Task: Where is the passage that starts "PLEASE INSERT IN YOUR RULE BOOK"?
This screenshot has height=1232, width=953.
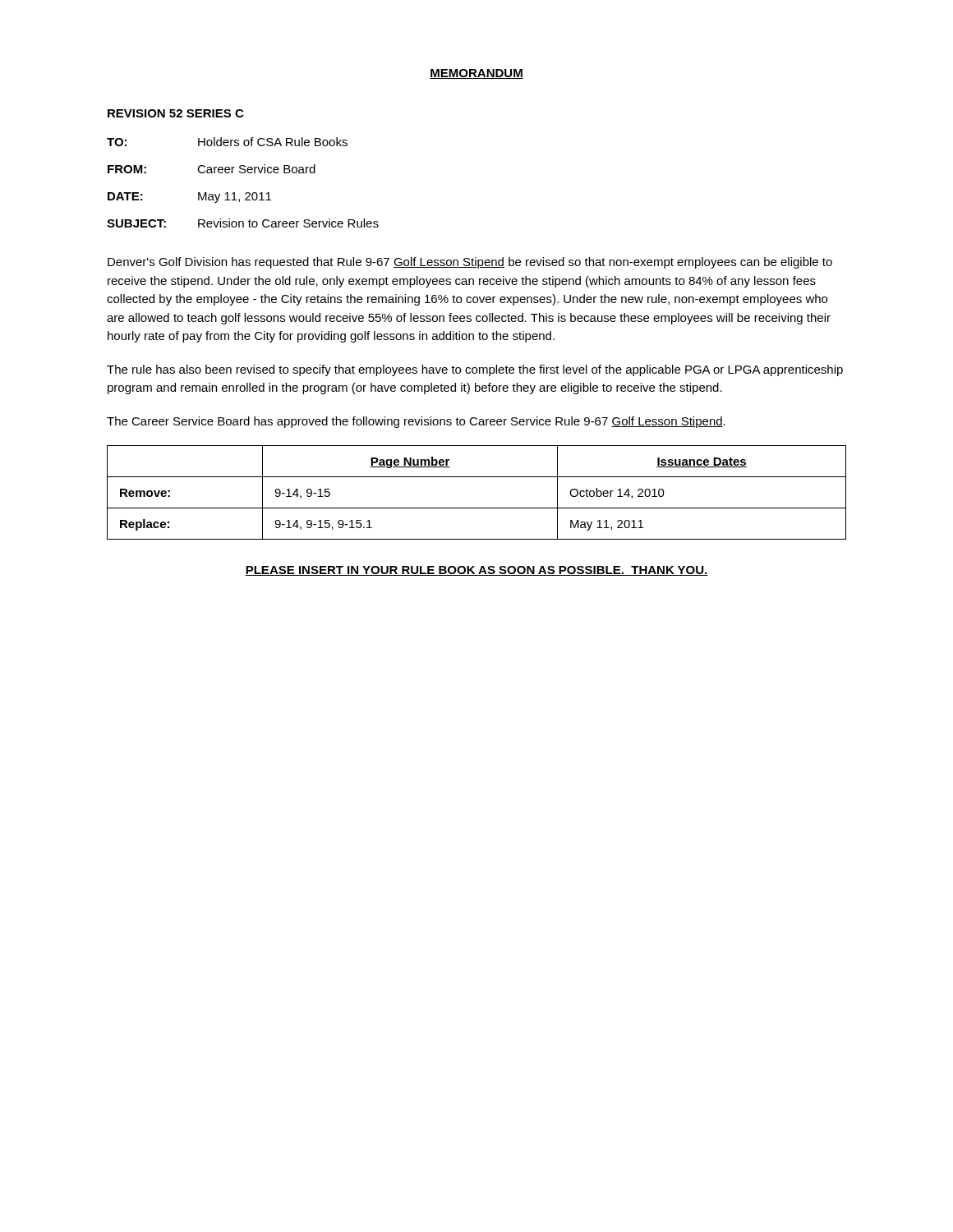Action: click(476, 570)
